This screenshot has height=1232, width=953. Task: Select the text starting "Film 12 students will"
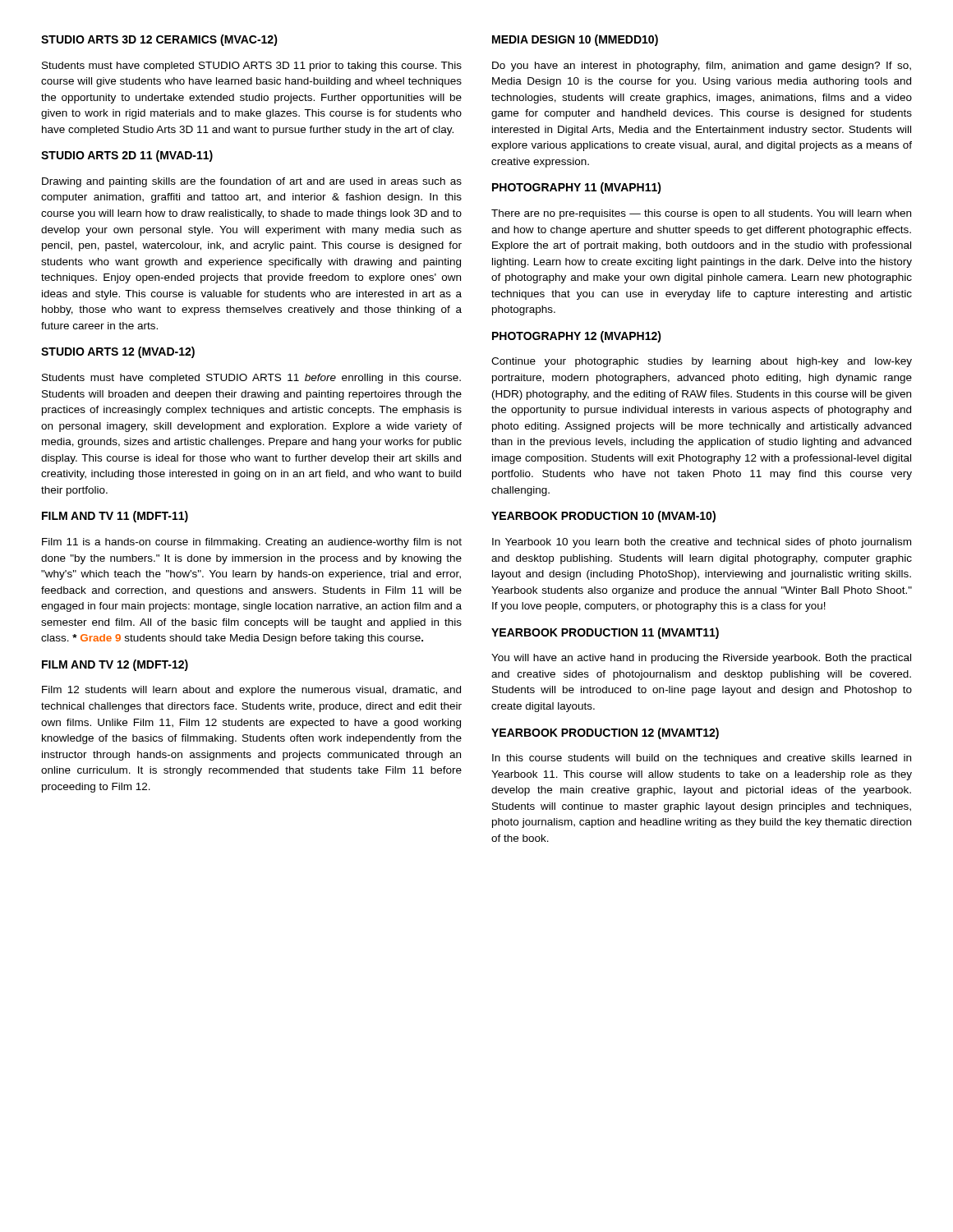251,738
